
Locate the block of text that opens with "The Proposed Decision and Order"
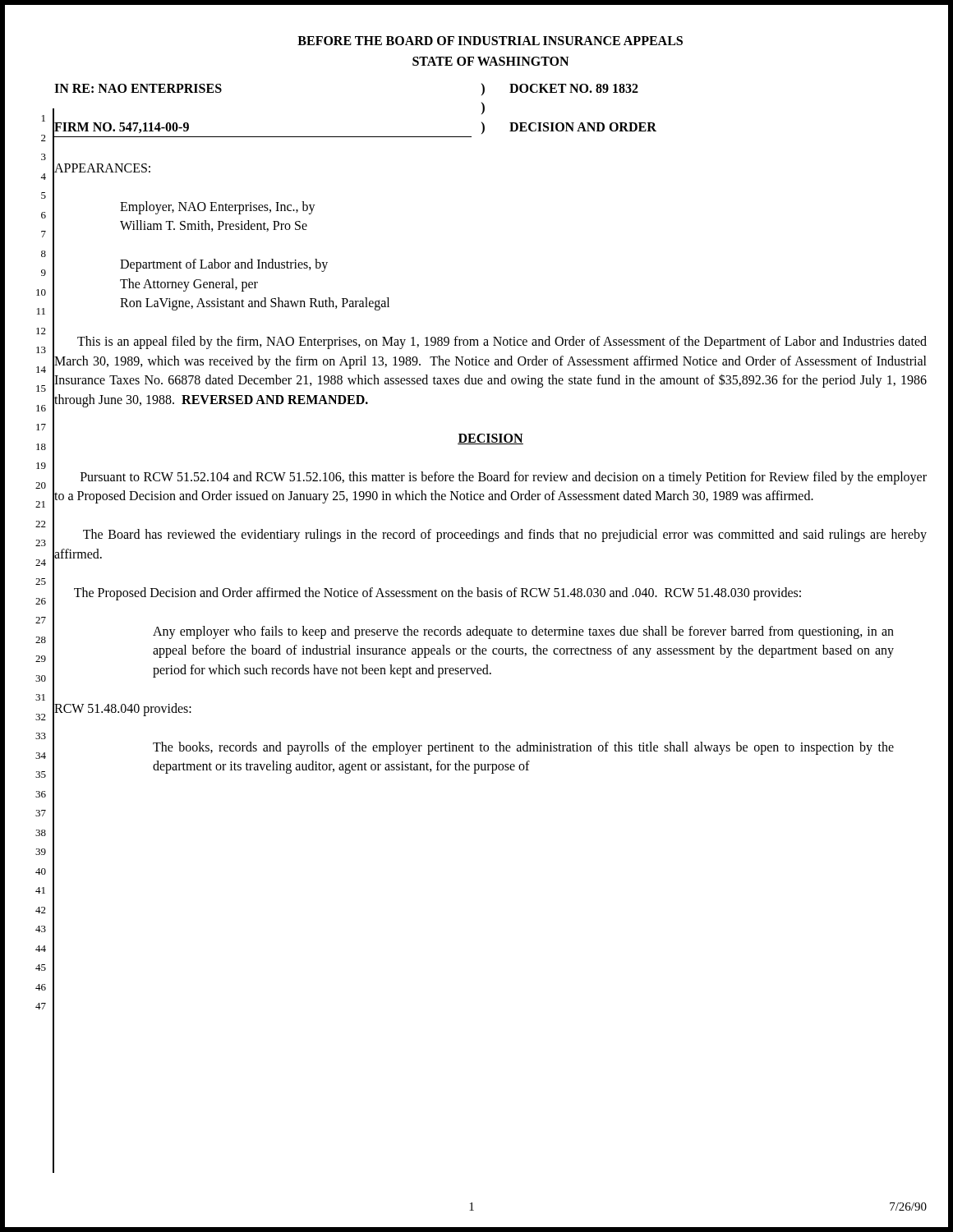click(428, 592)
